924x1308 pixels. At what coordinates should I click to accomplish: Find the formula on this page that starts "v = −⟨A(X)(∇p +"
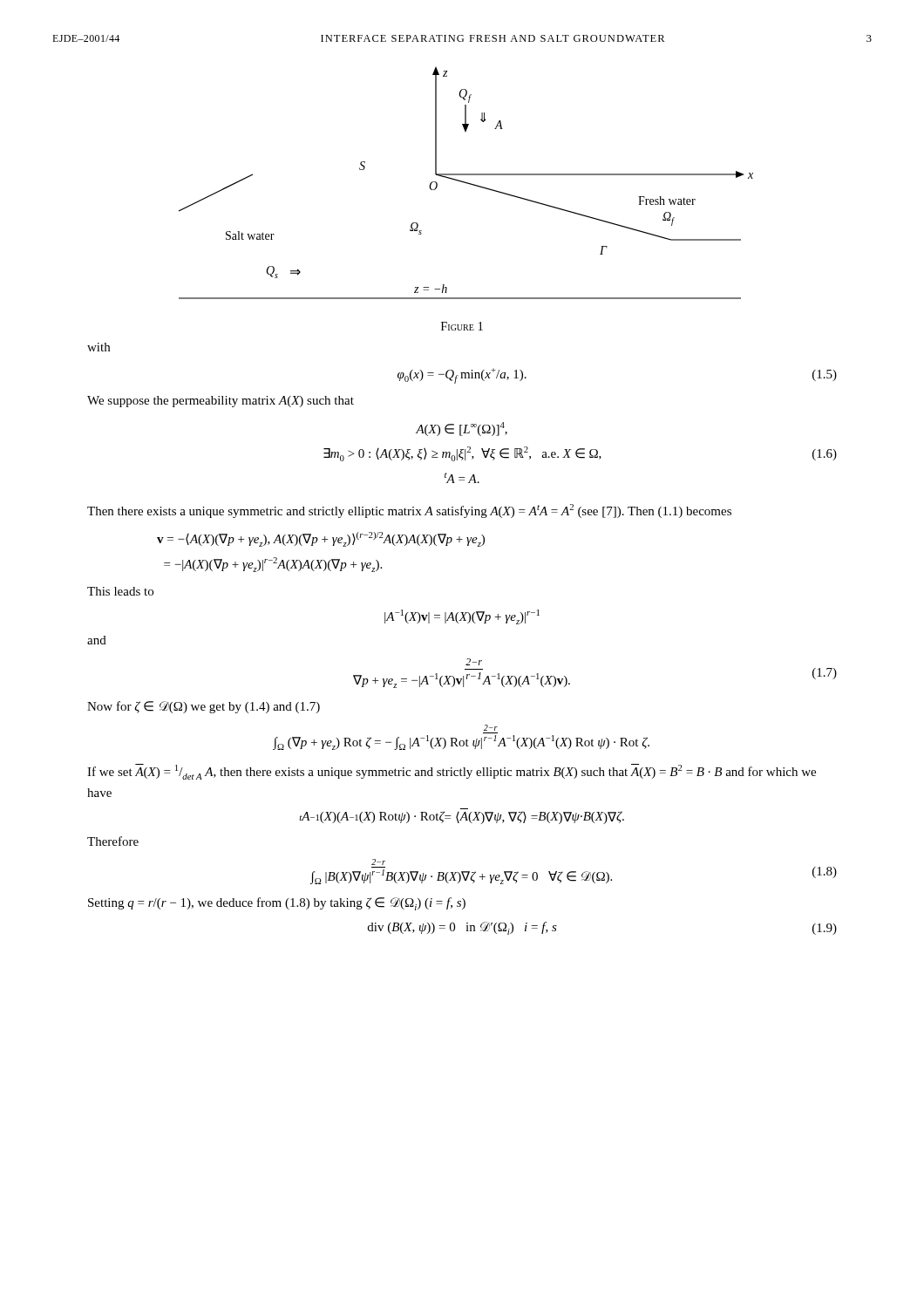(321, 551)
